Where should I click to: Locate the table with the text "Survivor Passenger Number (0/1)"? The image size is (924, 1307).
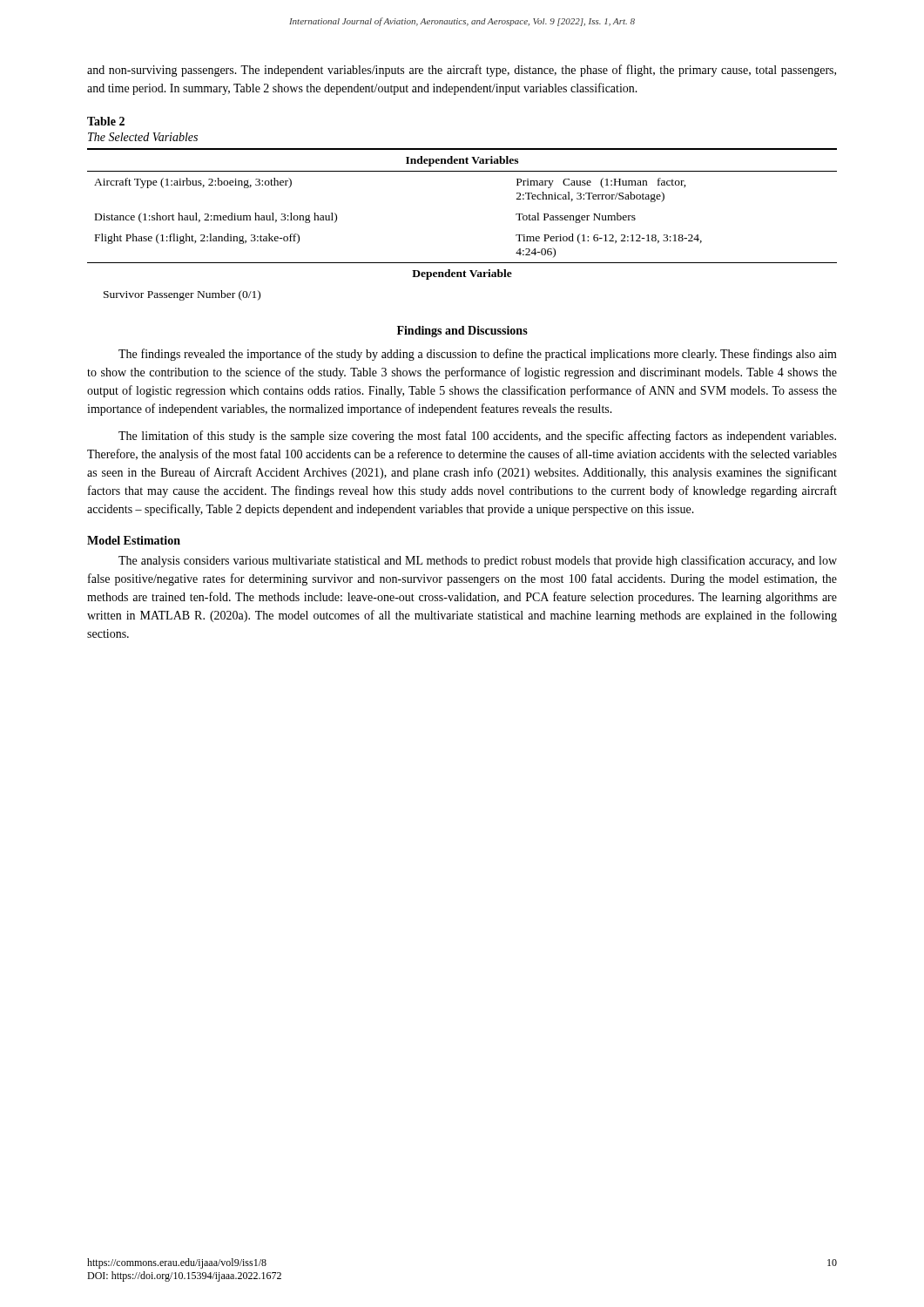tap(462, 227)
